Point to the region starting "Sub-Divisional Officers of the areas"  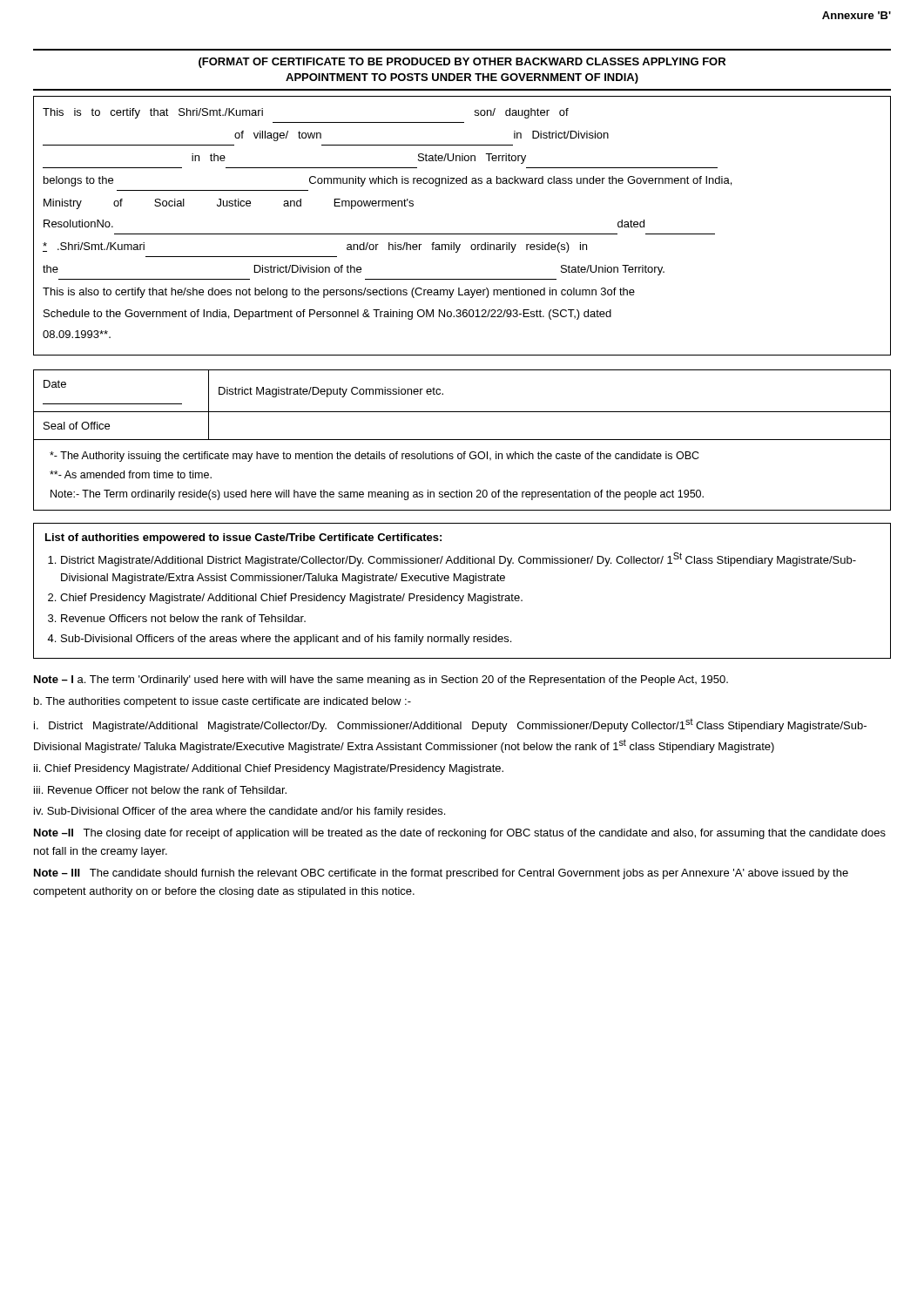tap(286, 639)
